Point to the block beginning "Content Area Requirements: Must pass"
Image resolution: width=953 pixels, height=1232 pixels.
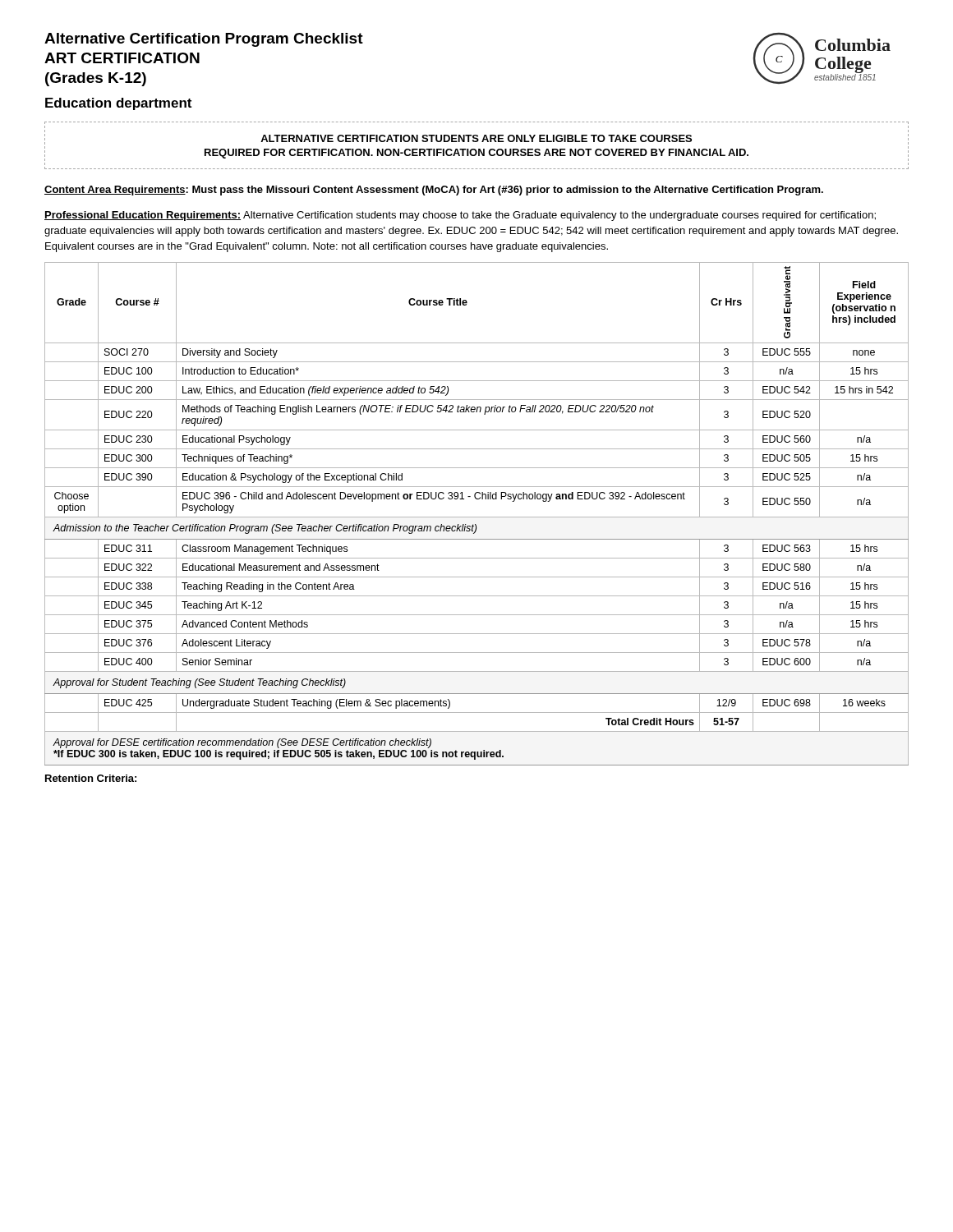coord(434,189)
